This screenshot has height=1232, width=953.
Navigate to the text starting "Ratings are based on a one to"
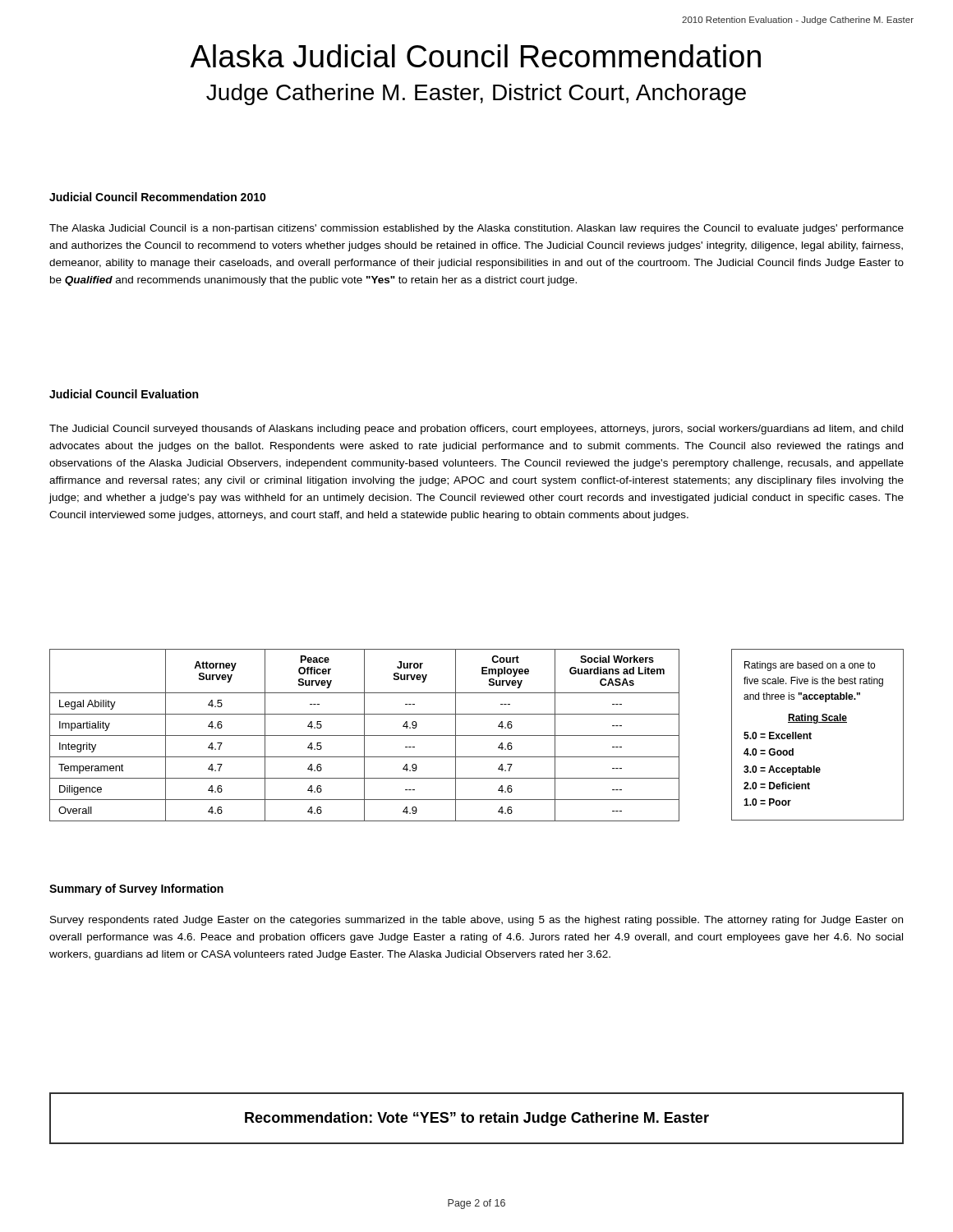tap(817, 735)
